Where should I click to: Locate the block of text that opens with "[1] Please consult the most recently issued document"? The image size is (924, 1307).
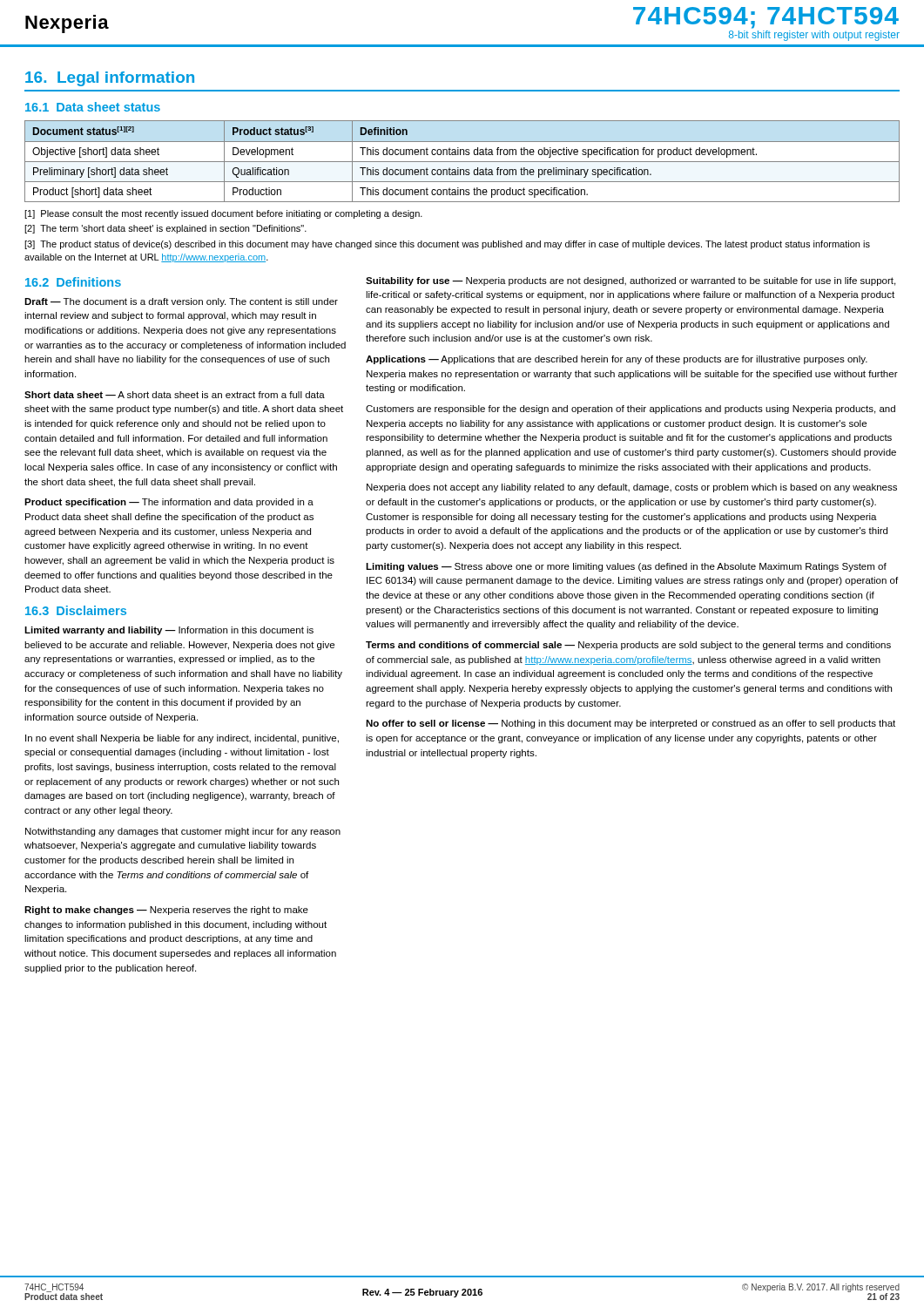click(x=224, y=213)
